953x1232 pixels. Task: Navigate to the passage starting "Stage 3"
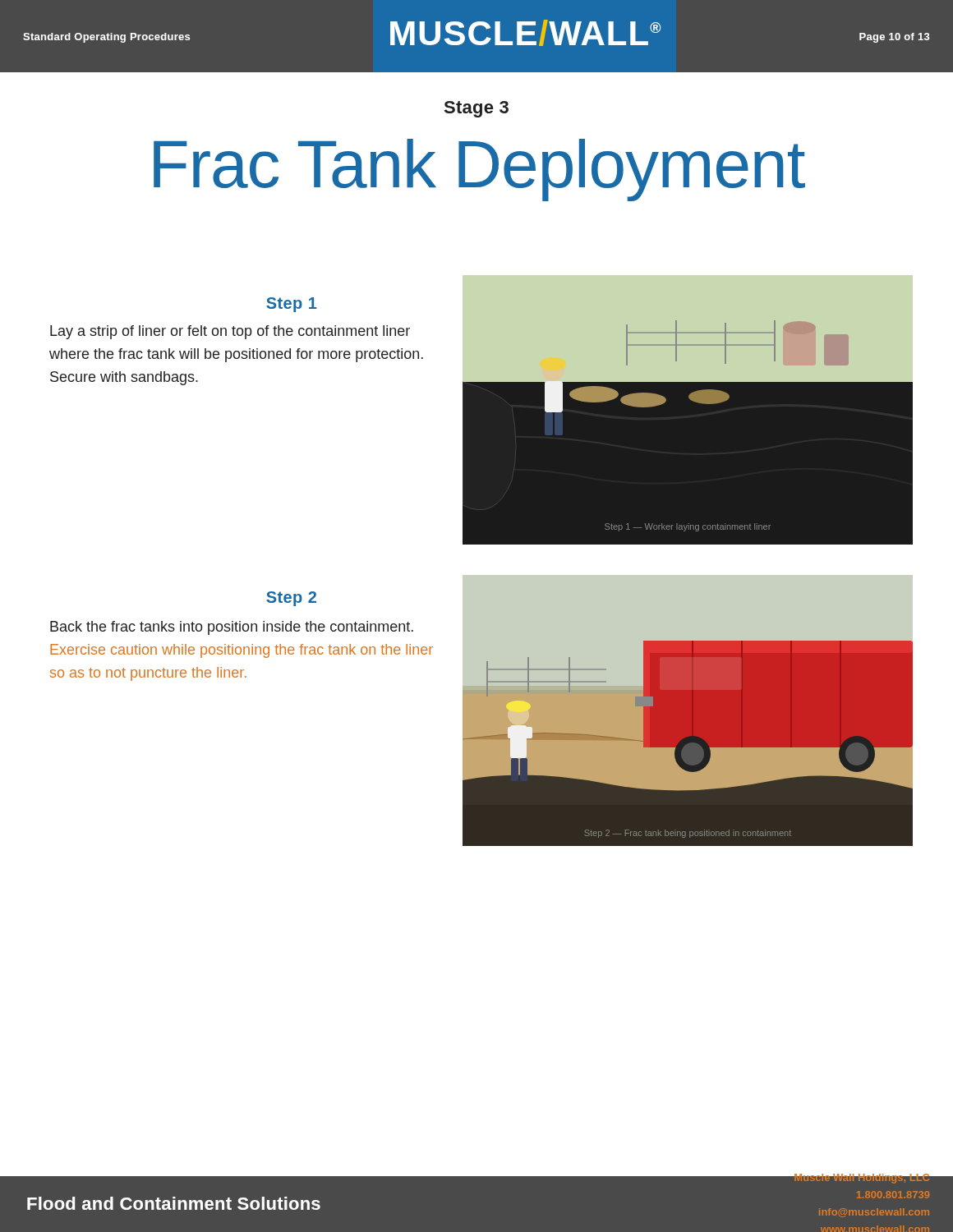[x=476, y=107]
